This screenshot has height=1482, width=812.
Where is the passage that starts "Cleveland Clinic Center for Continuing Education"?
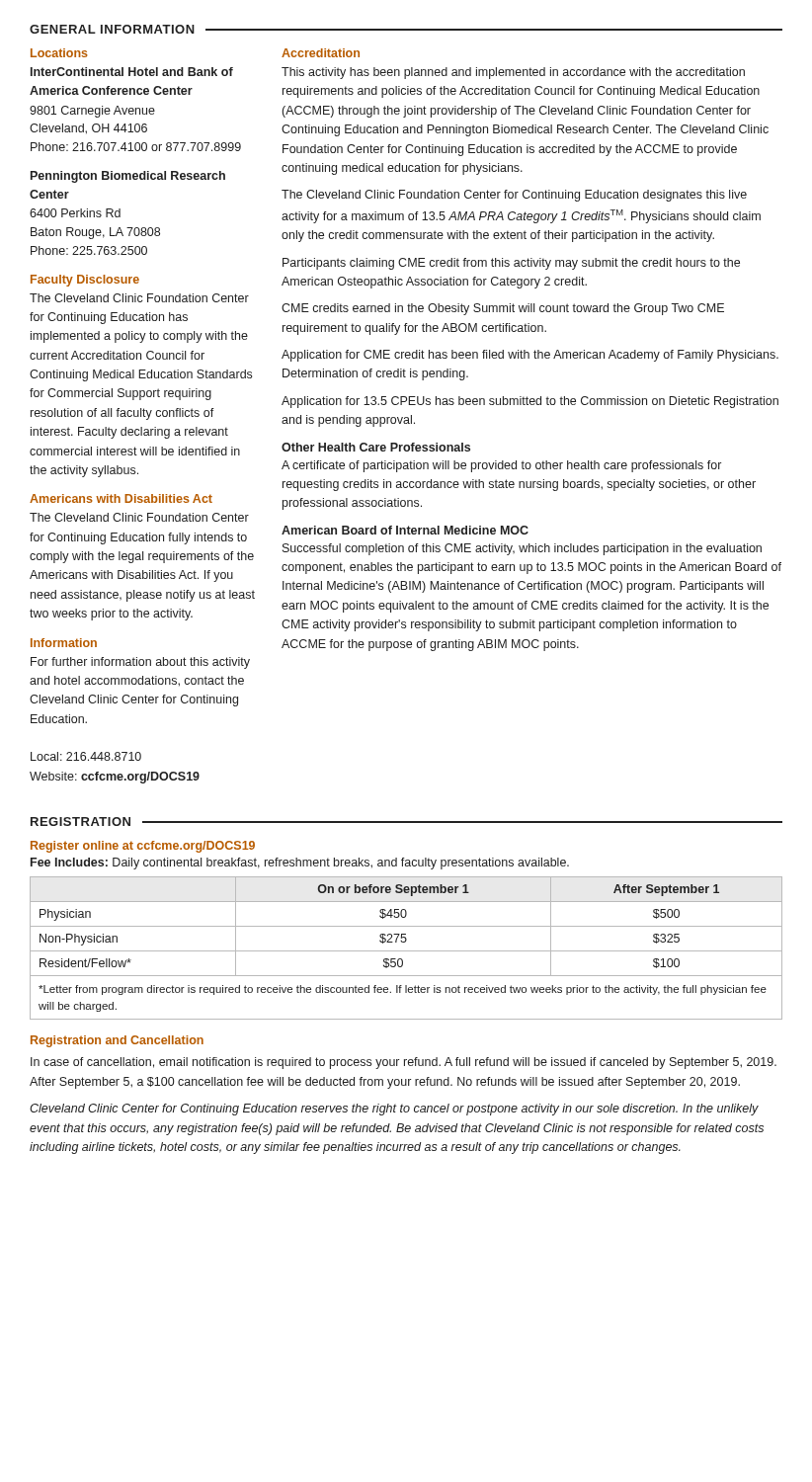click(397, 1128)
